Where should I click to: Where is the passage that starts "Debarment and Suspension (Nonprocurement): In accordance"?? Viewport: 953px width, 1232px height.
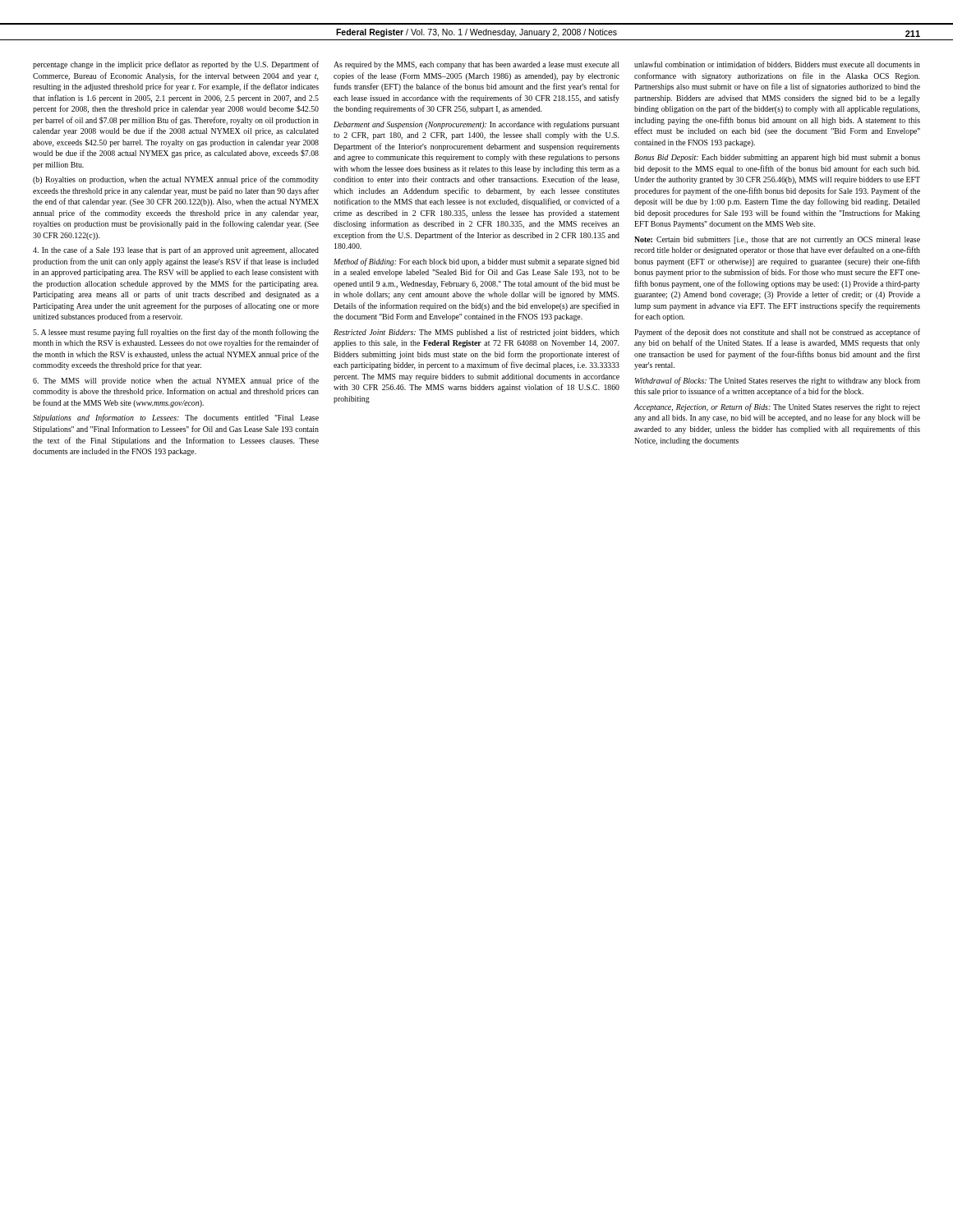(476, 185)
